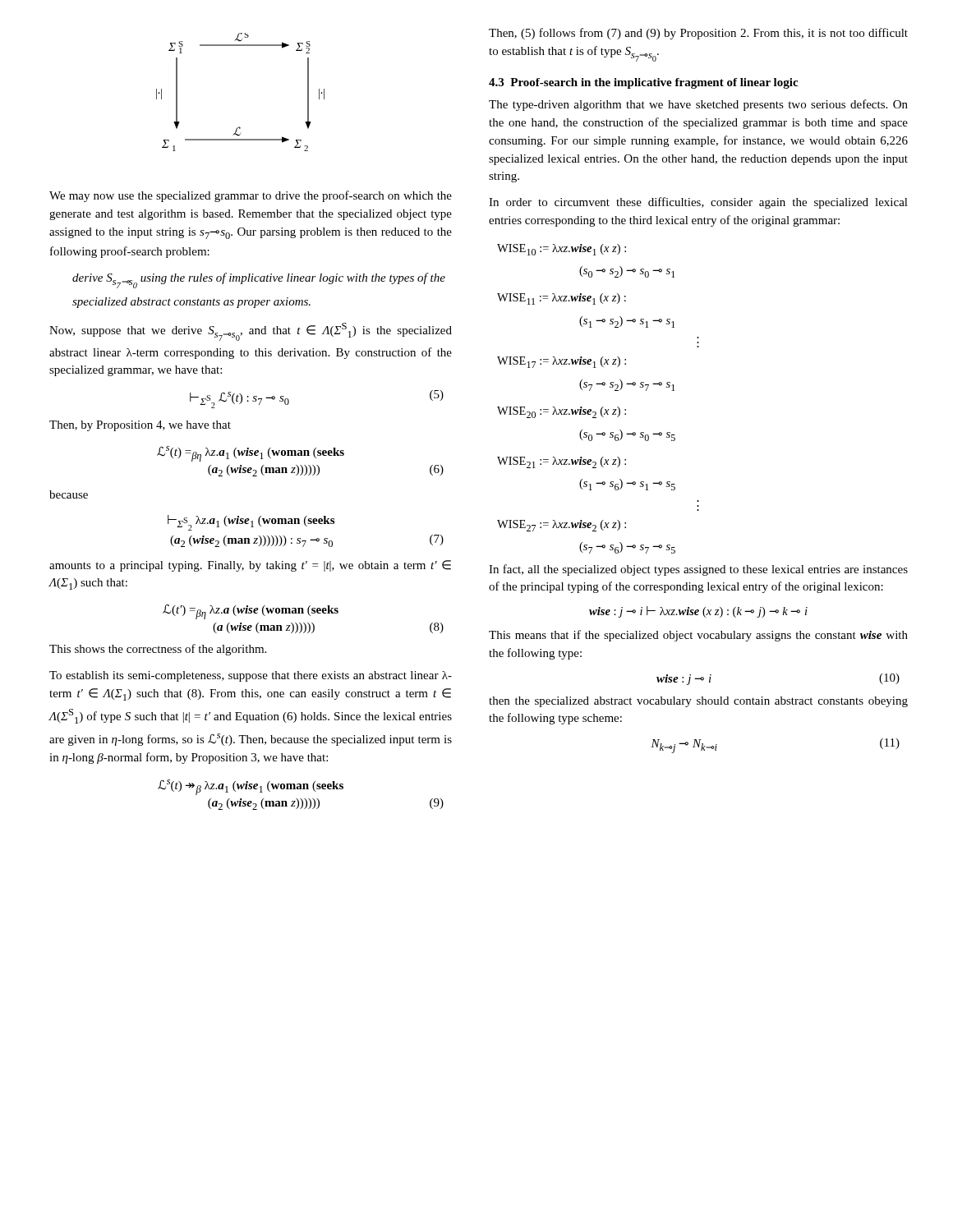Locate the formula that reads "WISE11 := λxz.wise1 (x z) : (s1 ⊸"
The image size is (953, 1232).
click(586, 311)
